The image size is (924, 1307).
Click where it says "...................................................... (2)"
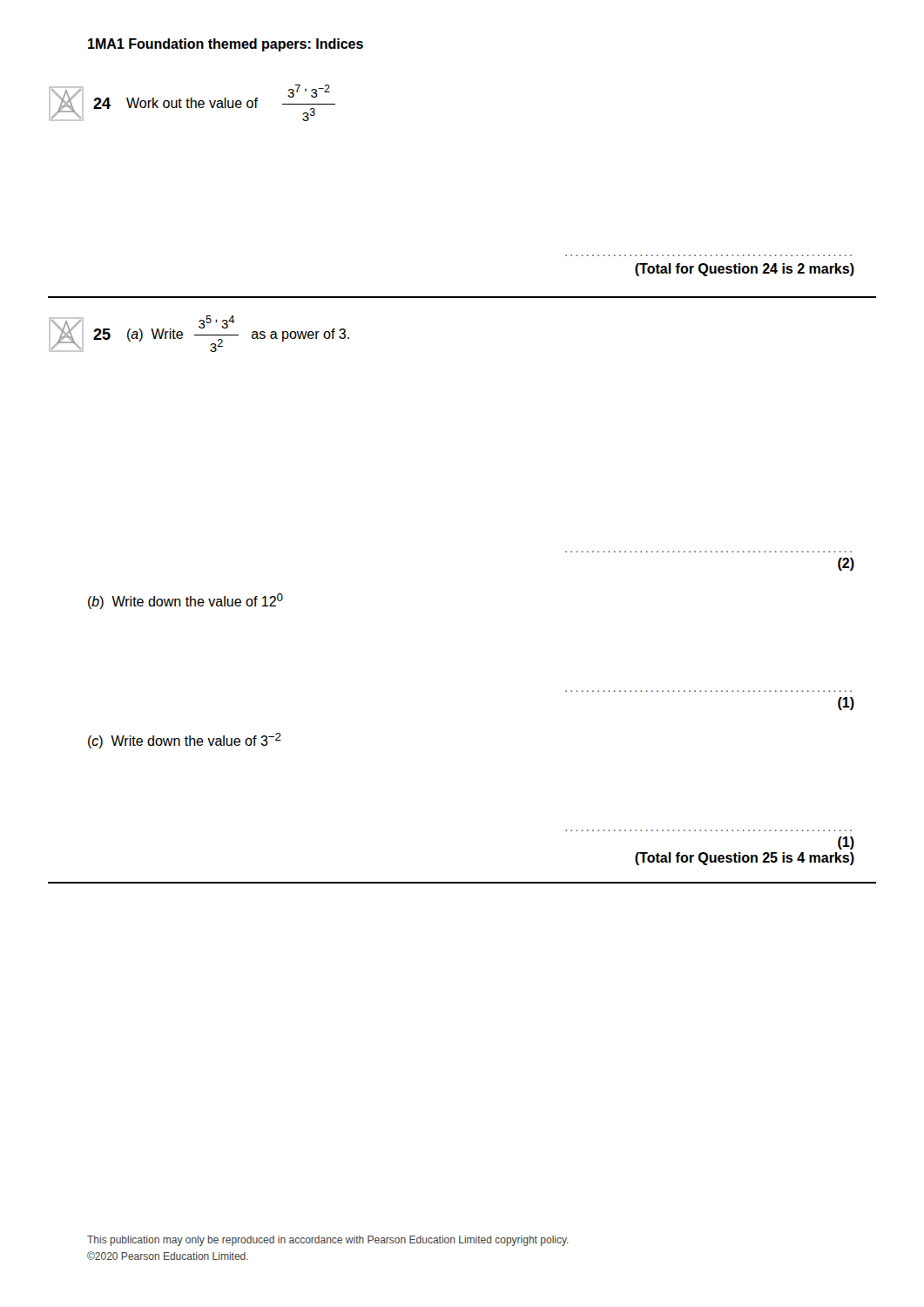click(709, 555)
